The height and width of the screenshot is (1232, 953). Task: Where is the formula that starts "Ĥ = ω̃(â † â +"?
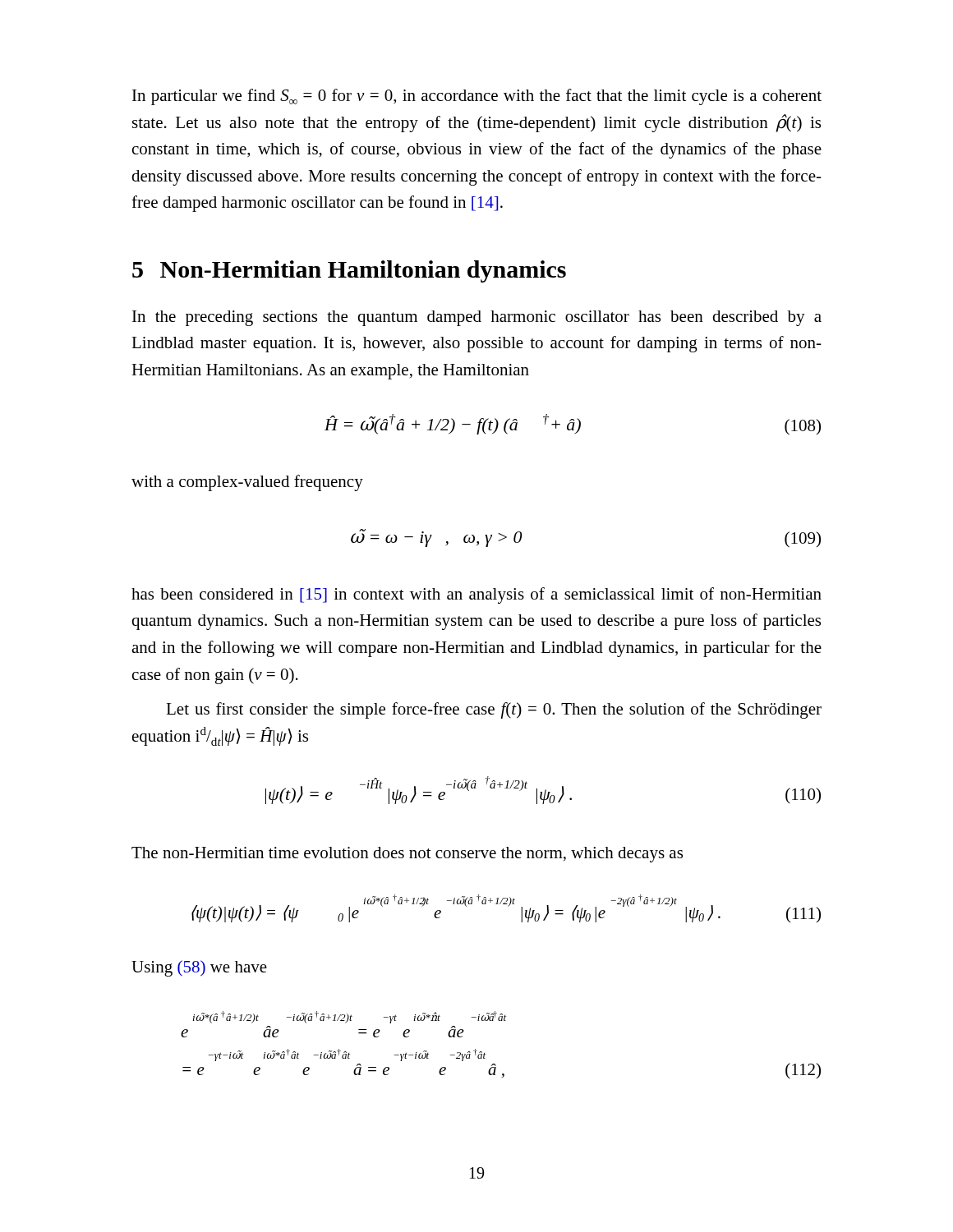point(573,426)
